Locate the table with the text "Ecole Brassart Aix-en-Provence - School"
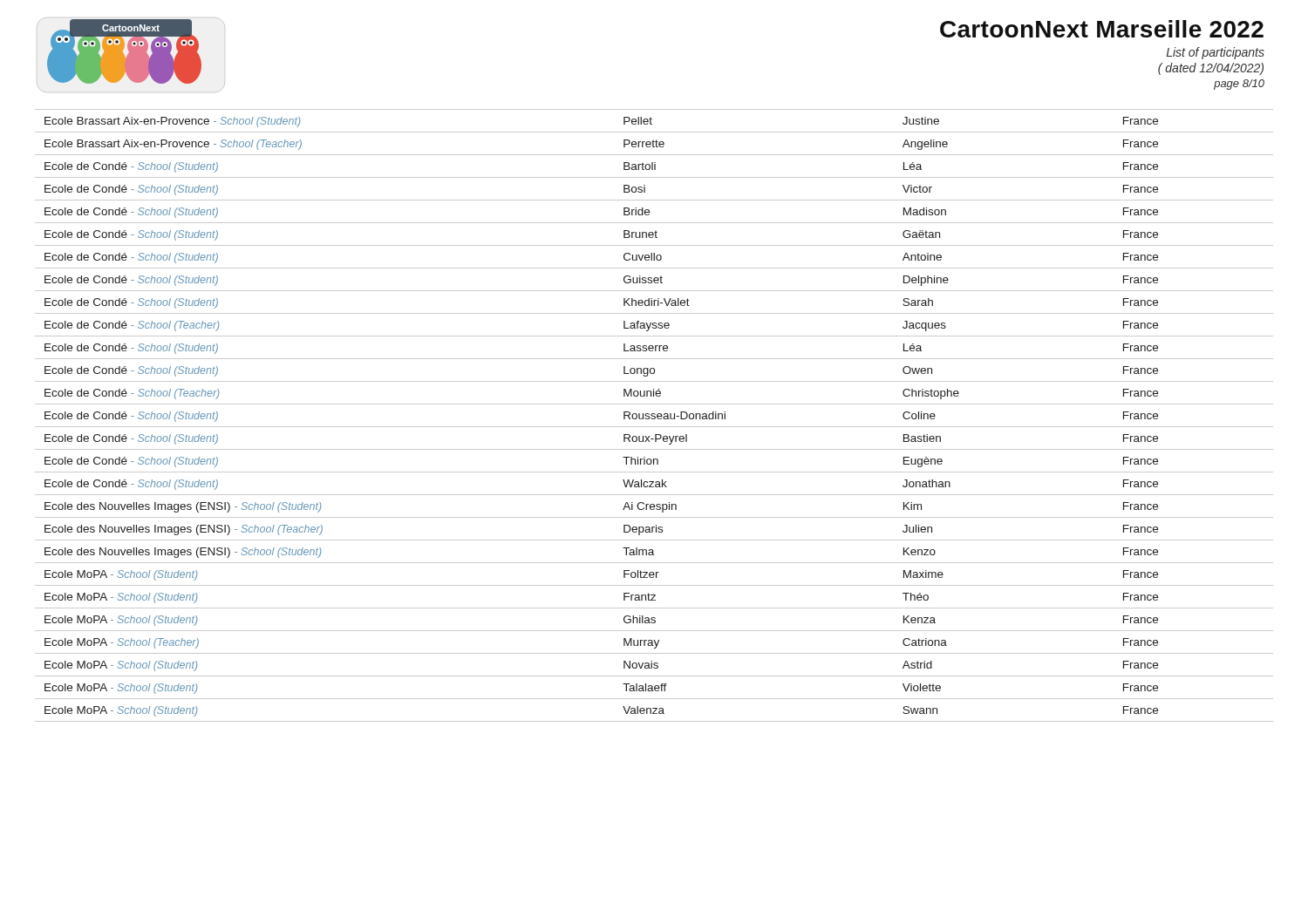This screenshot has height=924, width=1308. (x=654, y=415)
